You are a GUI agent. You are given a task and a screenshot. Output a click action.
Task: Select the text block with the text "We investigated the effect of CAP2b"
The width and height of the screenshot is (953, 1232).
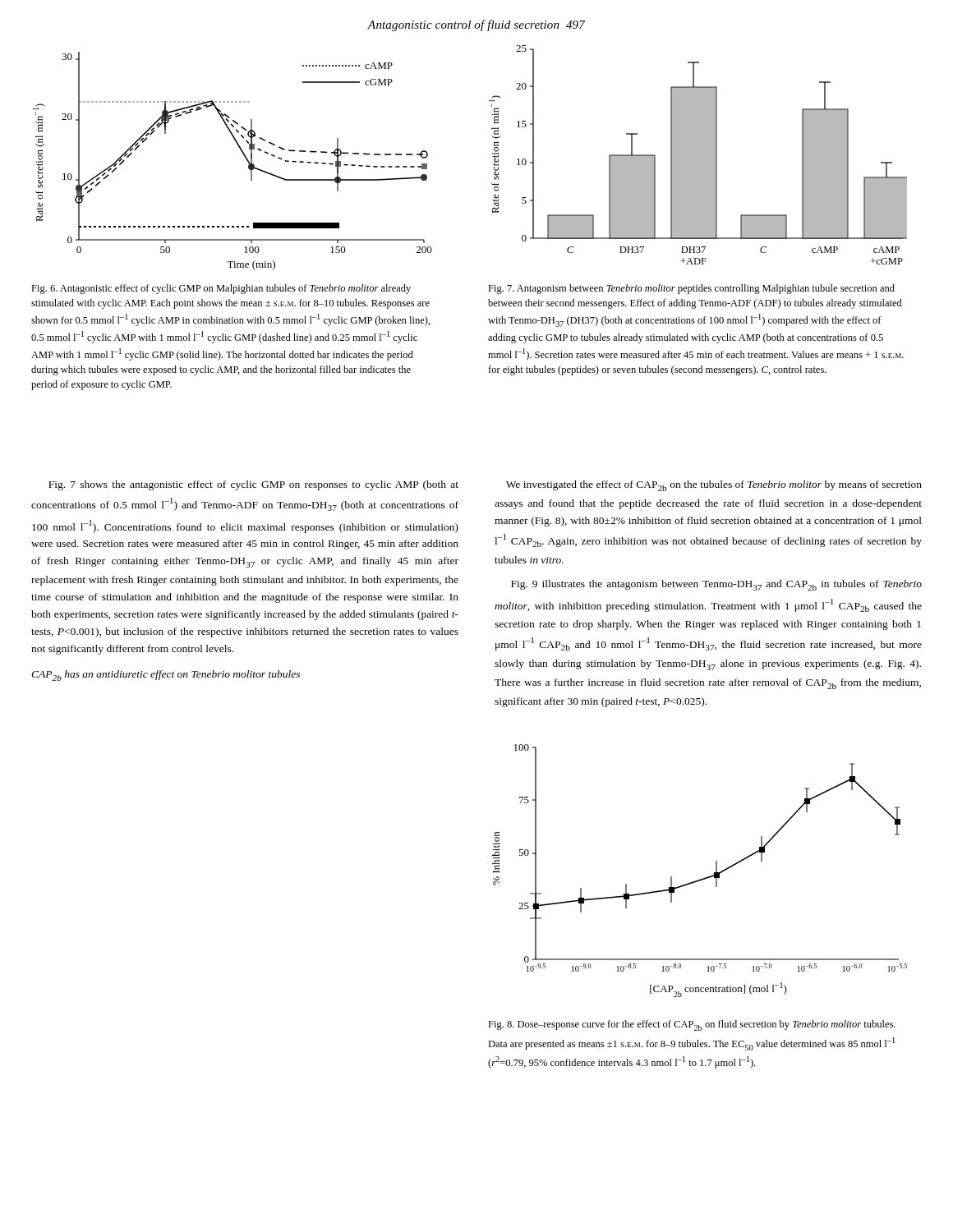point(708,522)
